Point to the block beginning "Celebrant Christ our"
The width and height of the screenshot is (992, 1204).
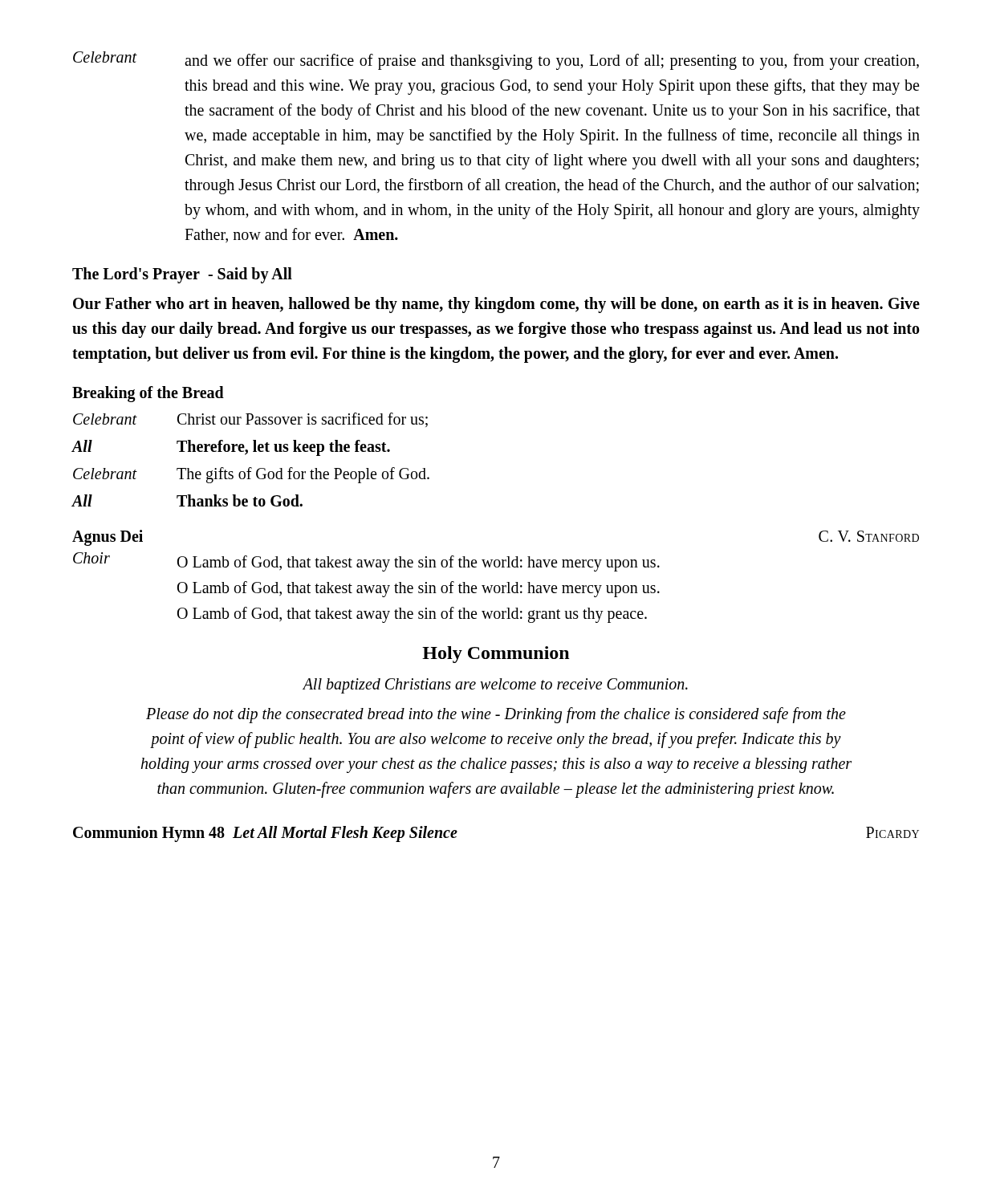coord(250,420)
